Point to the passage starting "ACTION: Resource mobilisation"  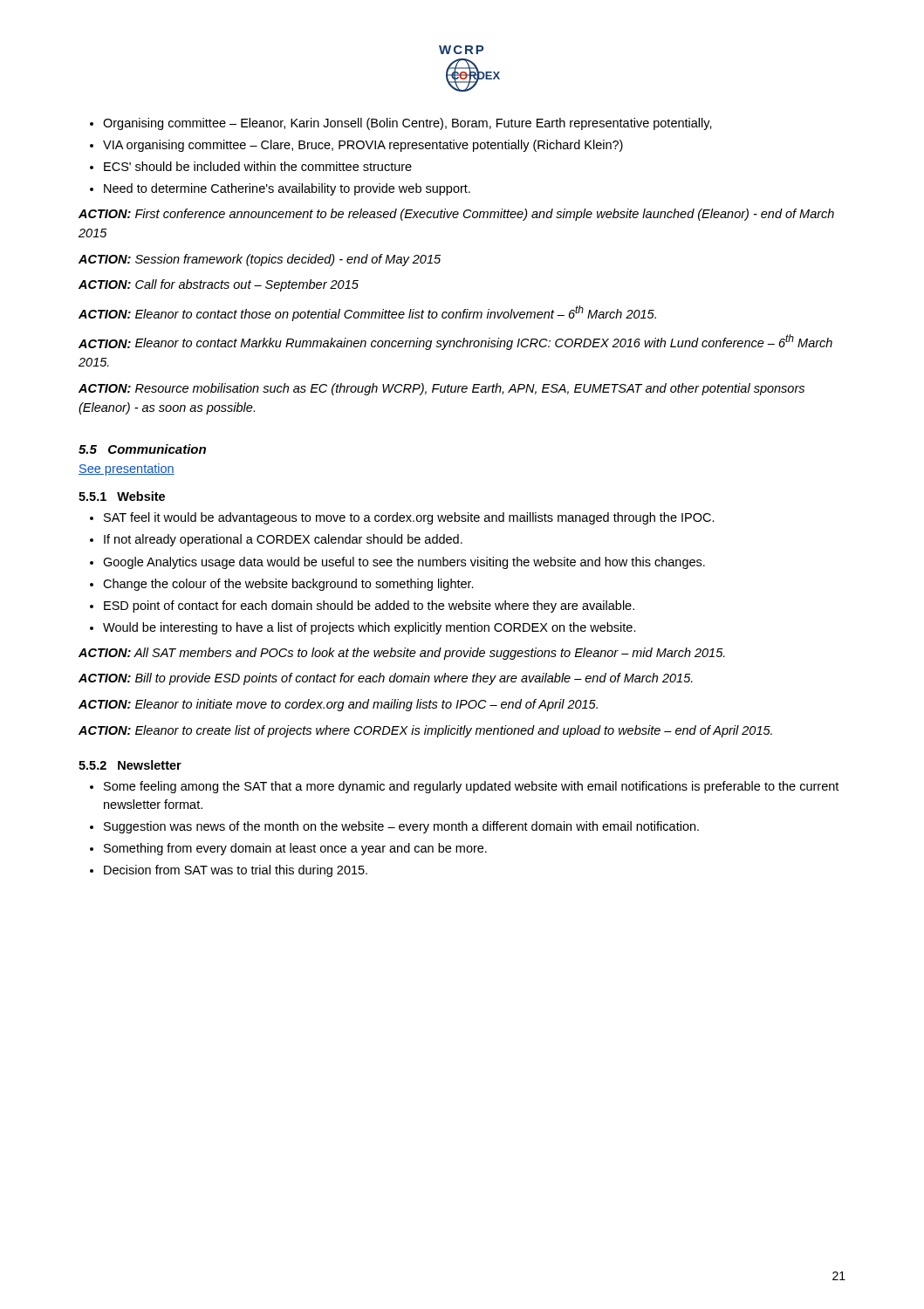tap(442, 398)
